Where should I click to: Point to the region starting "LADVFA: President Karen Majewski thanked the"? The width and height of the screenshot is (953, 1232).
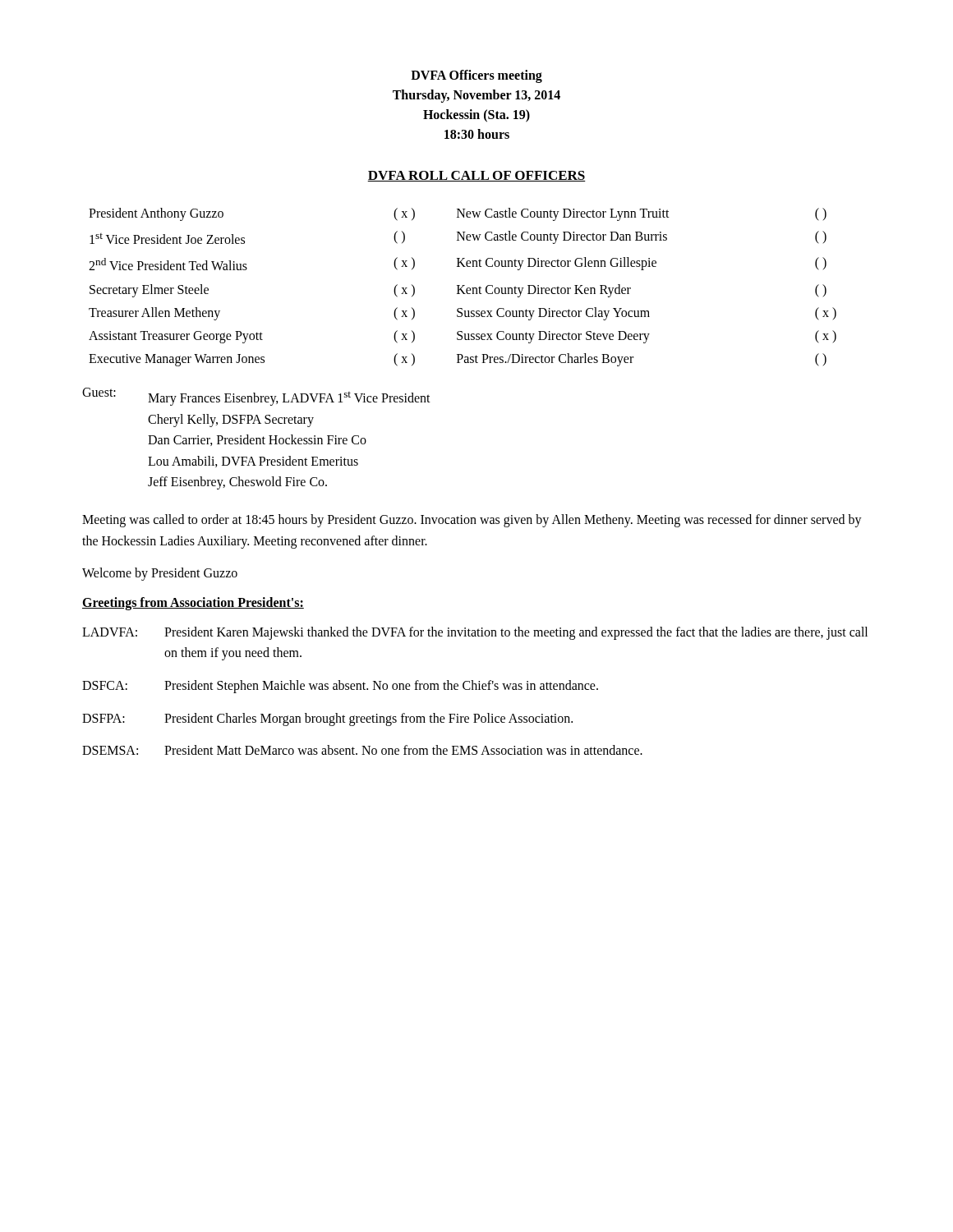pos(476,643)
